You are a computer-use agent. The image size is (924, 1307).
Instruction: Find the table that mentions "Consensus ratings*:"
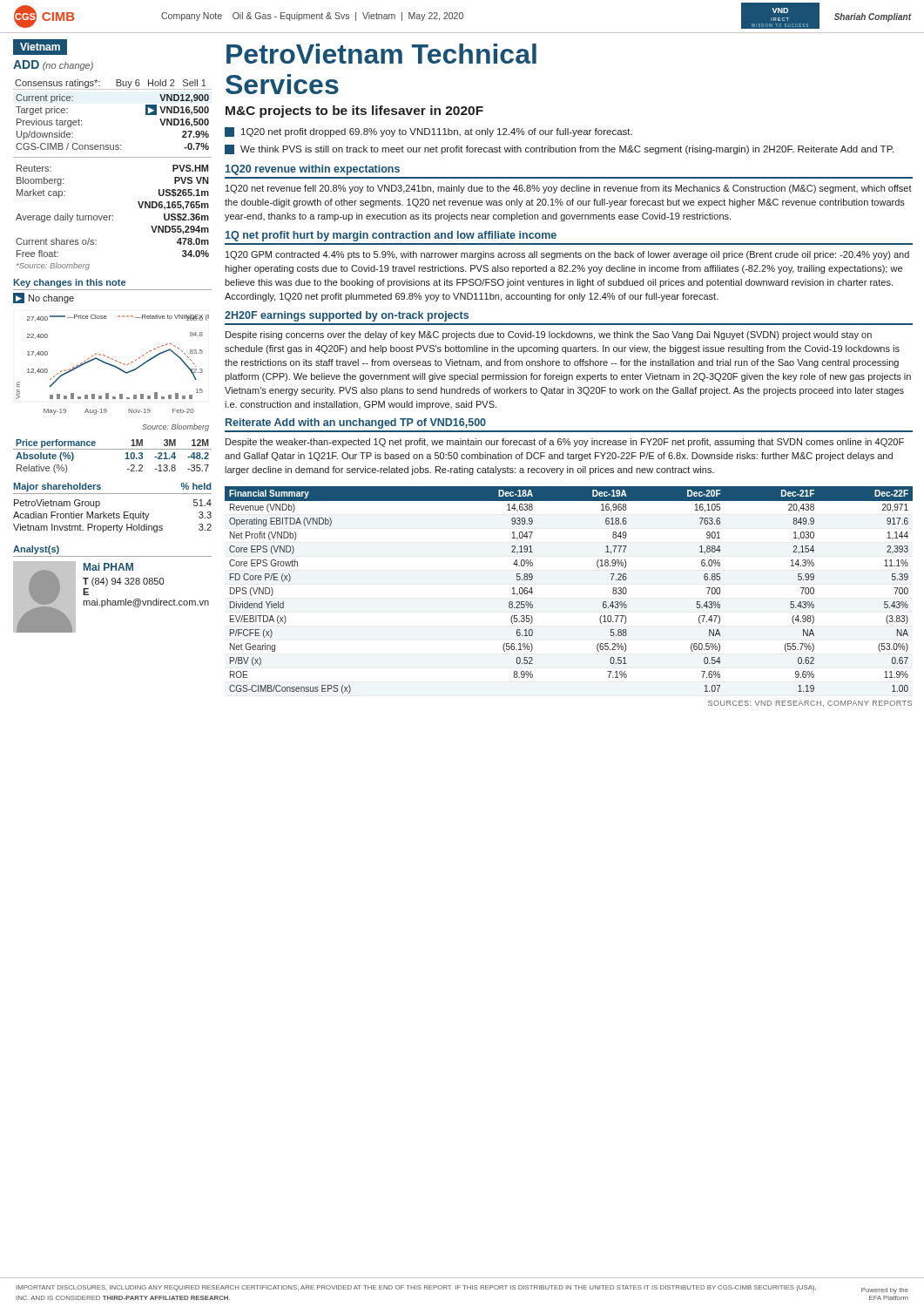point(112,174)
